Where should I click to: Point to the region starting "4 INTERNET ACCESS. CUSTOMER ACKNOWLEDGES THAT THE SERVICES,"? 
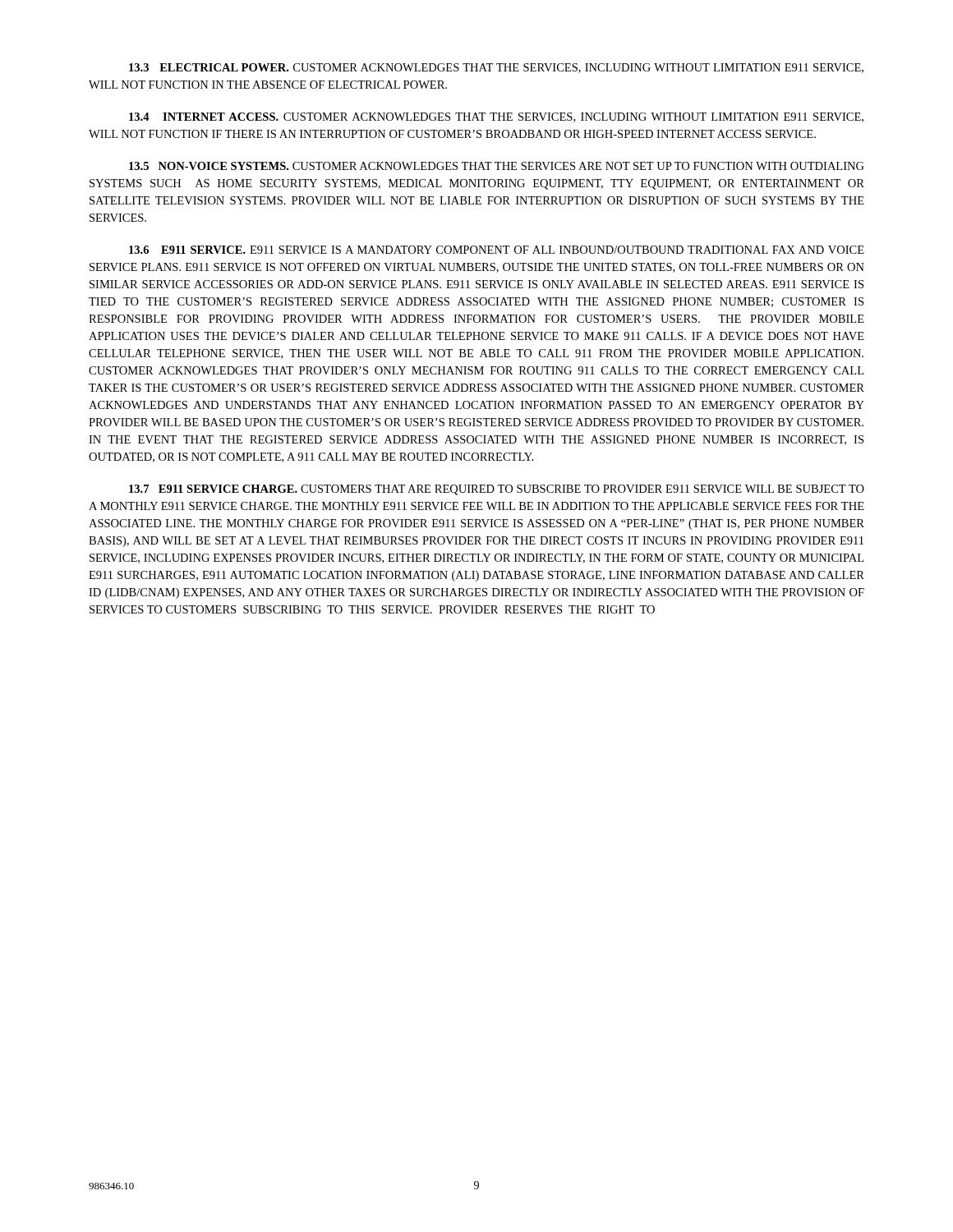476,125
